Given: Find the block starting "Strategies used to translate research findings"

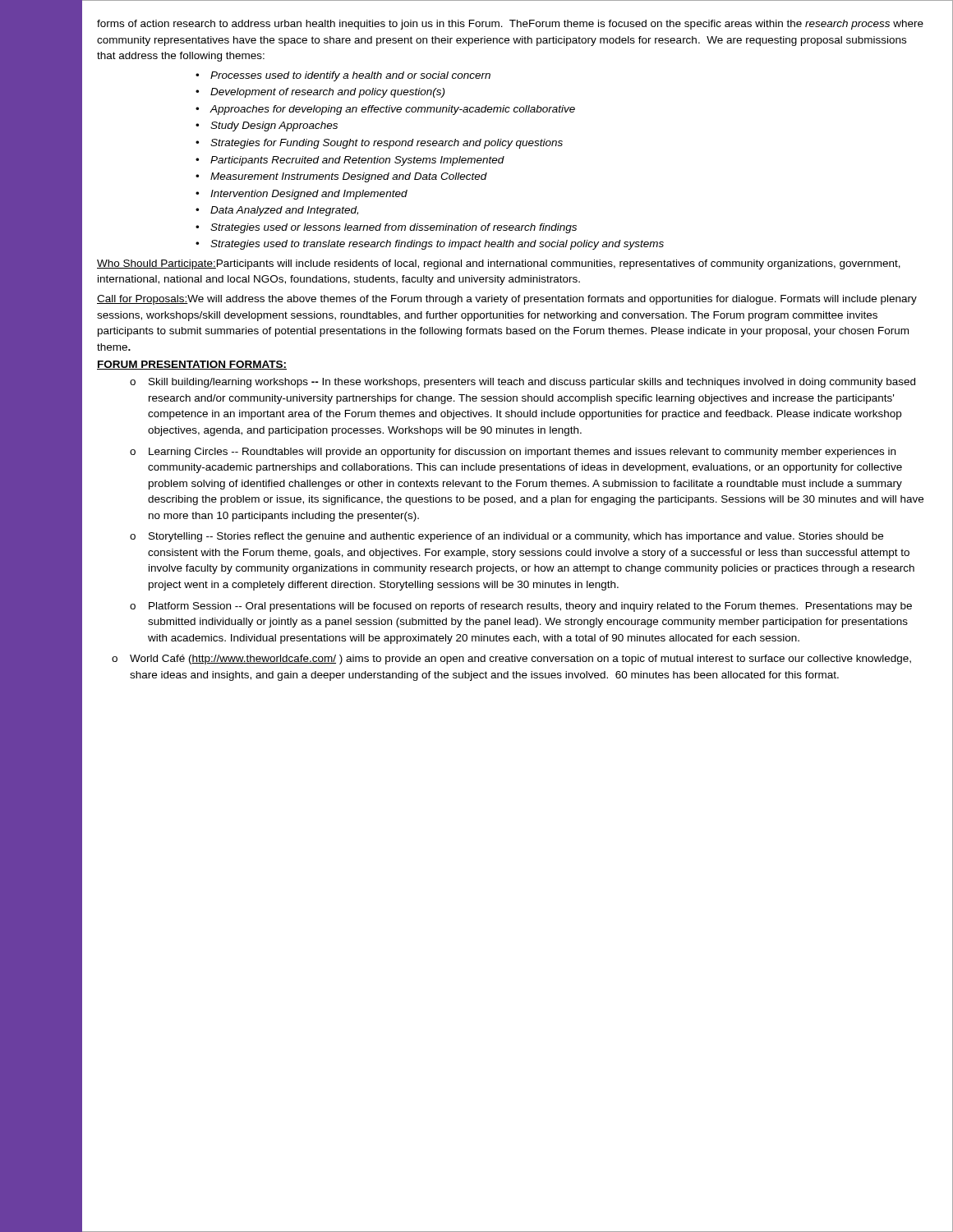Looking at the screenshot, I should tap(437, 244).
